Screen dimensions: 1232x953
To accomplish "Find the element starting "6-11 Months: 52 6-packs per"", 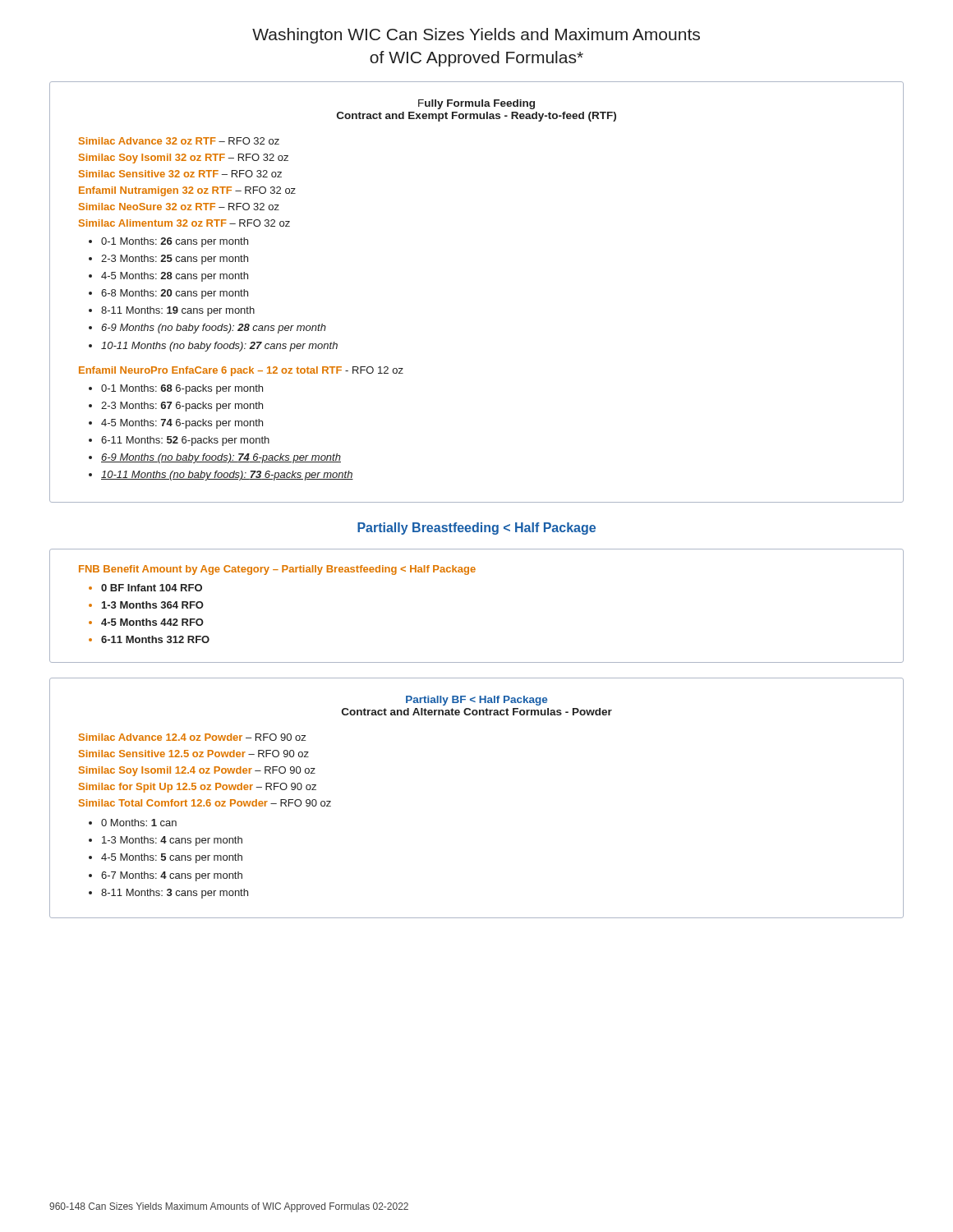I will [x=185, y=440].
